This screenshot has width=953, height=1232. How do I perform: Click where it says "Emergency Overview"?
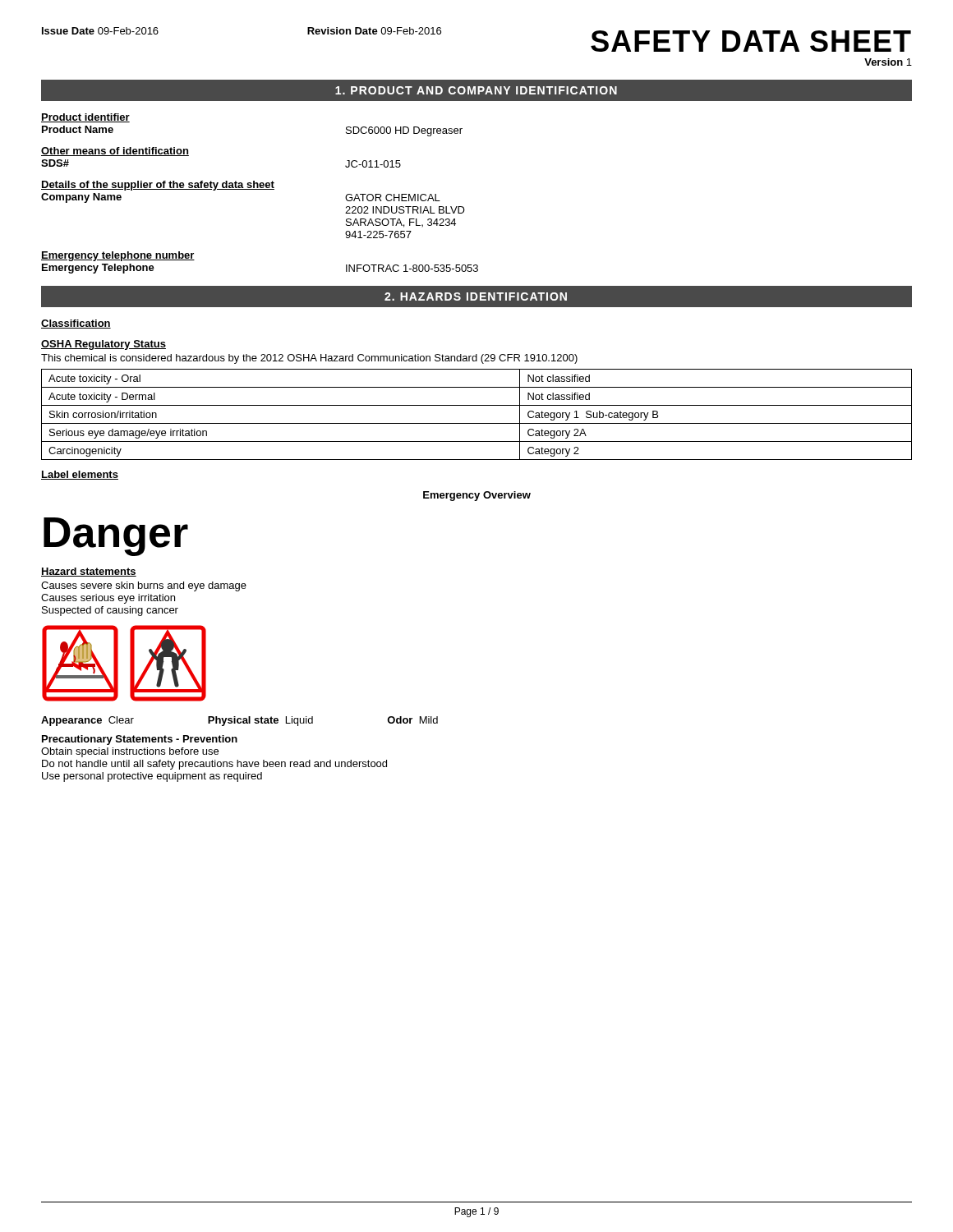476,495
